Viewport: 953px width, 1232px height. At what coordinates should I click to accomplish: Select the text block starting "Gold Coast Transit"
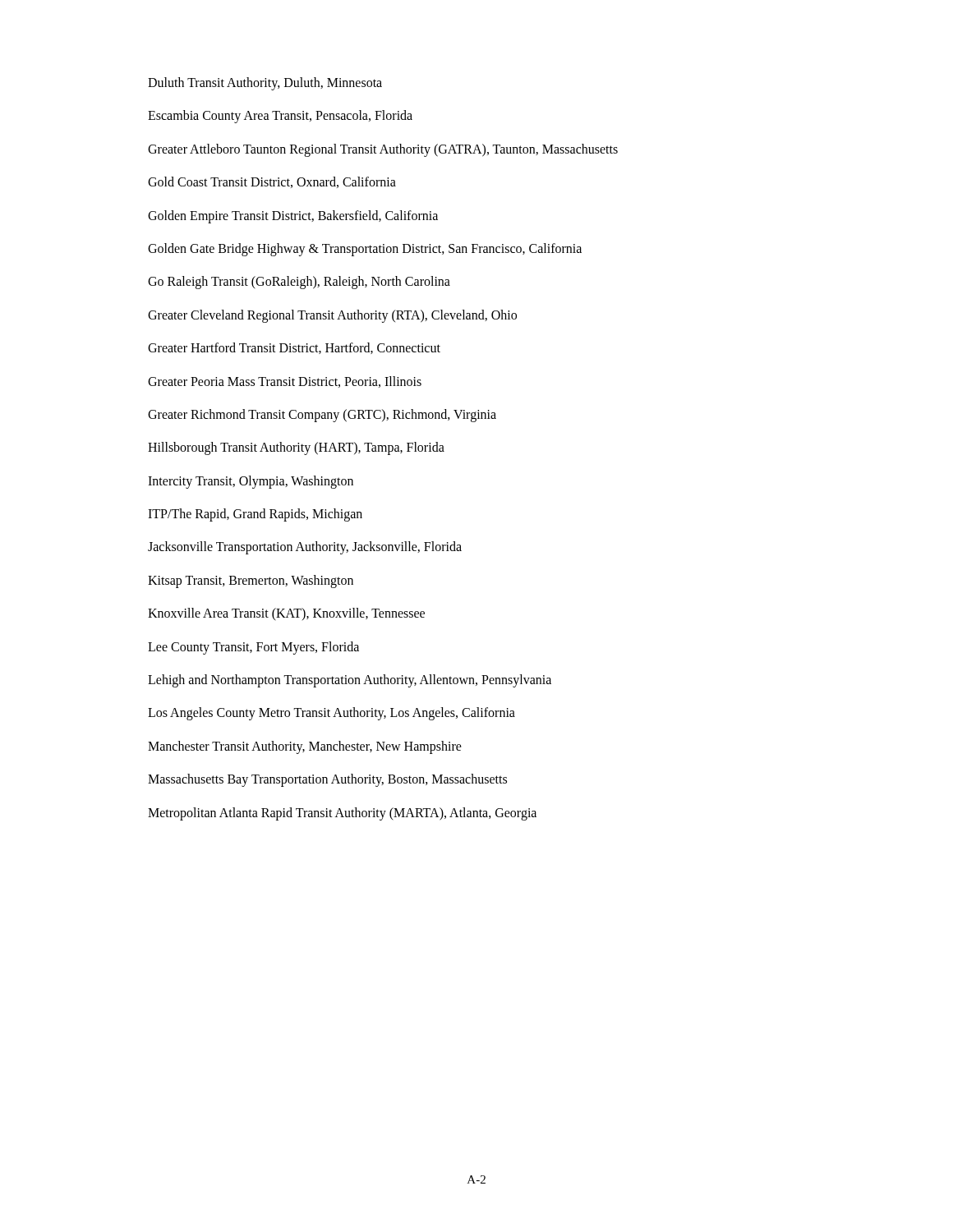tap(272, 182)
